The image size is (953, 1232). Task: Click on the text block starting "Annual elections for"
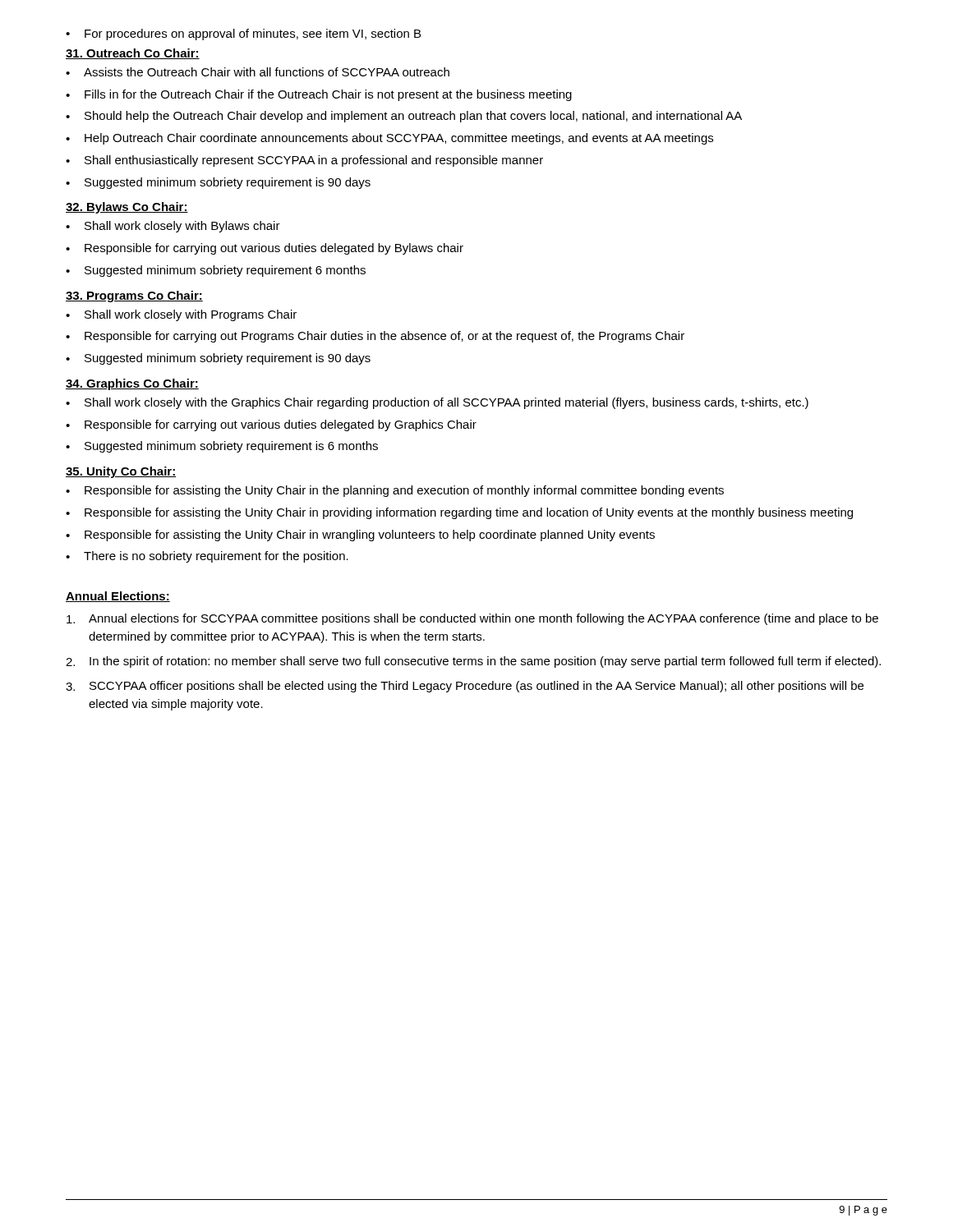tap(476, 627)
